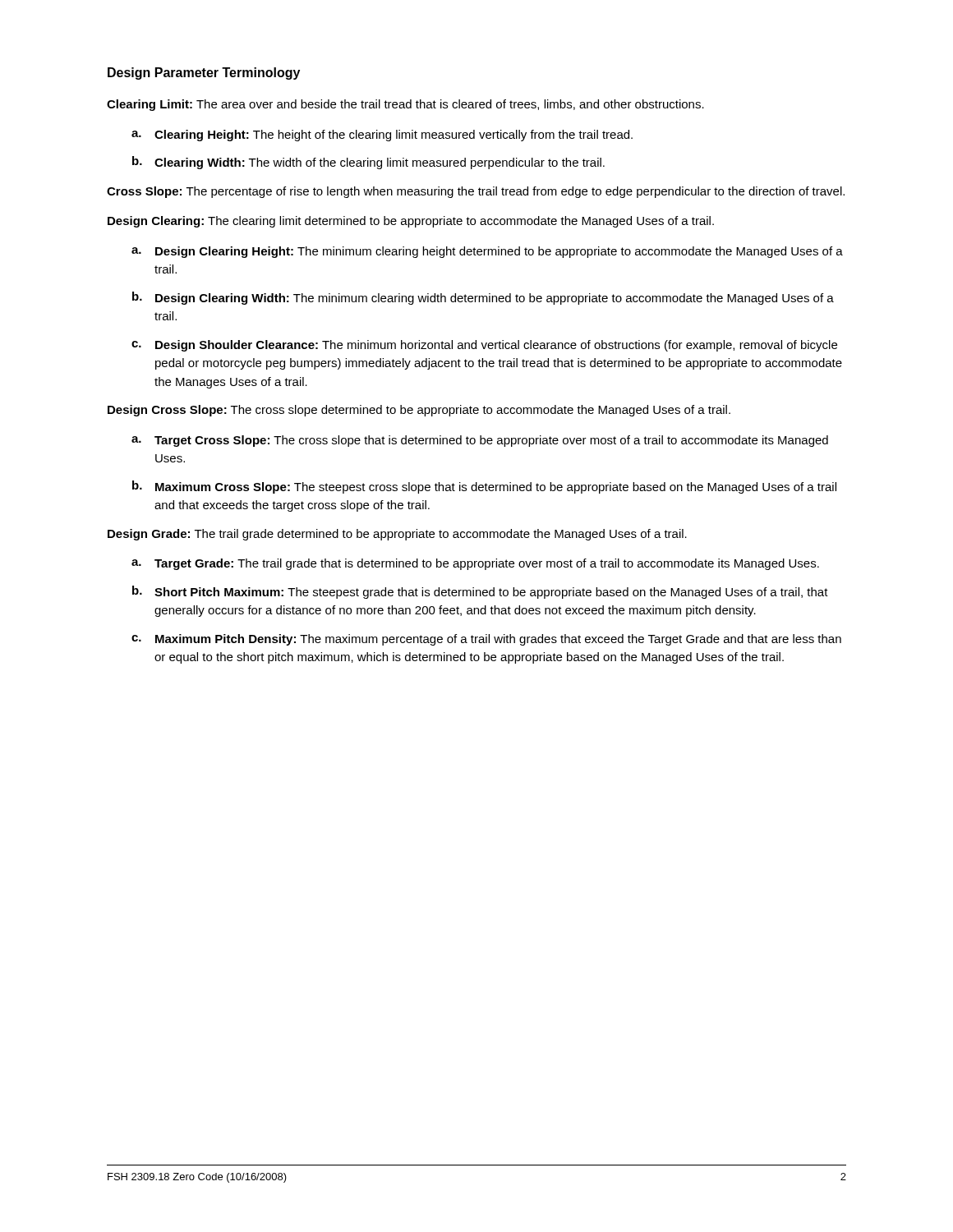
Task: Select the list item containing "b. Clearing Width: The width of the clearing"
Action: [489, 163]
